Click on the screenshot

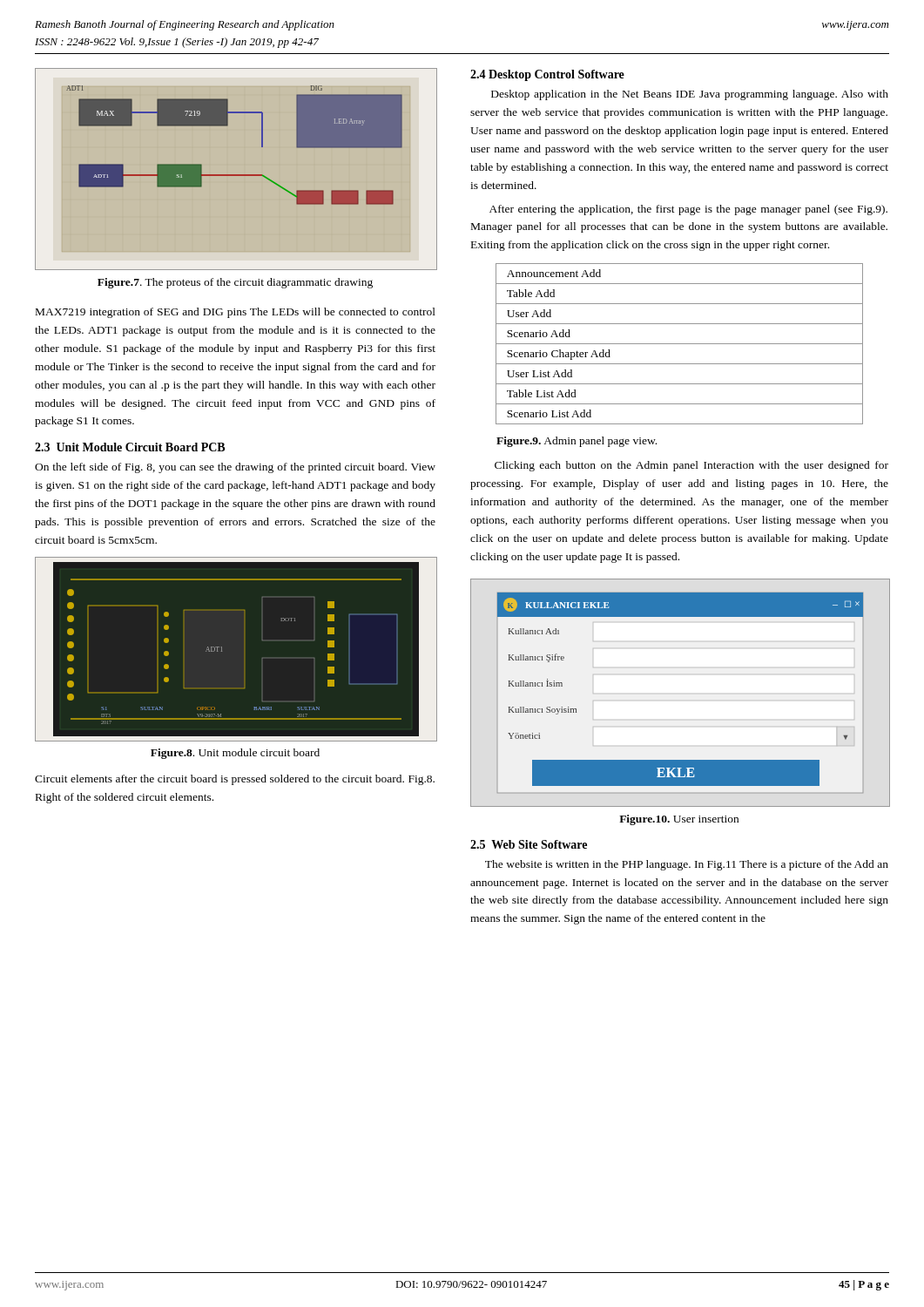pos(680,692)
